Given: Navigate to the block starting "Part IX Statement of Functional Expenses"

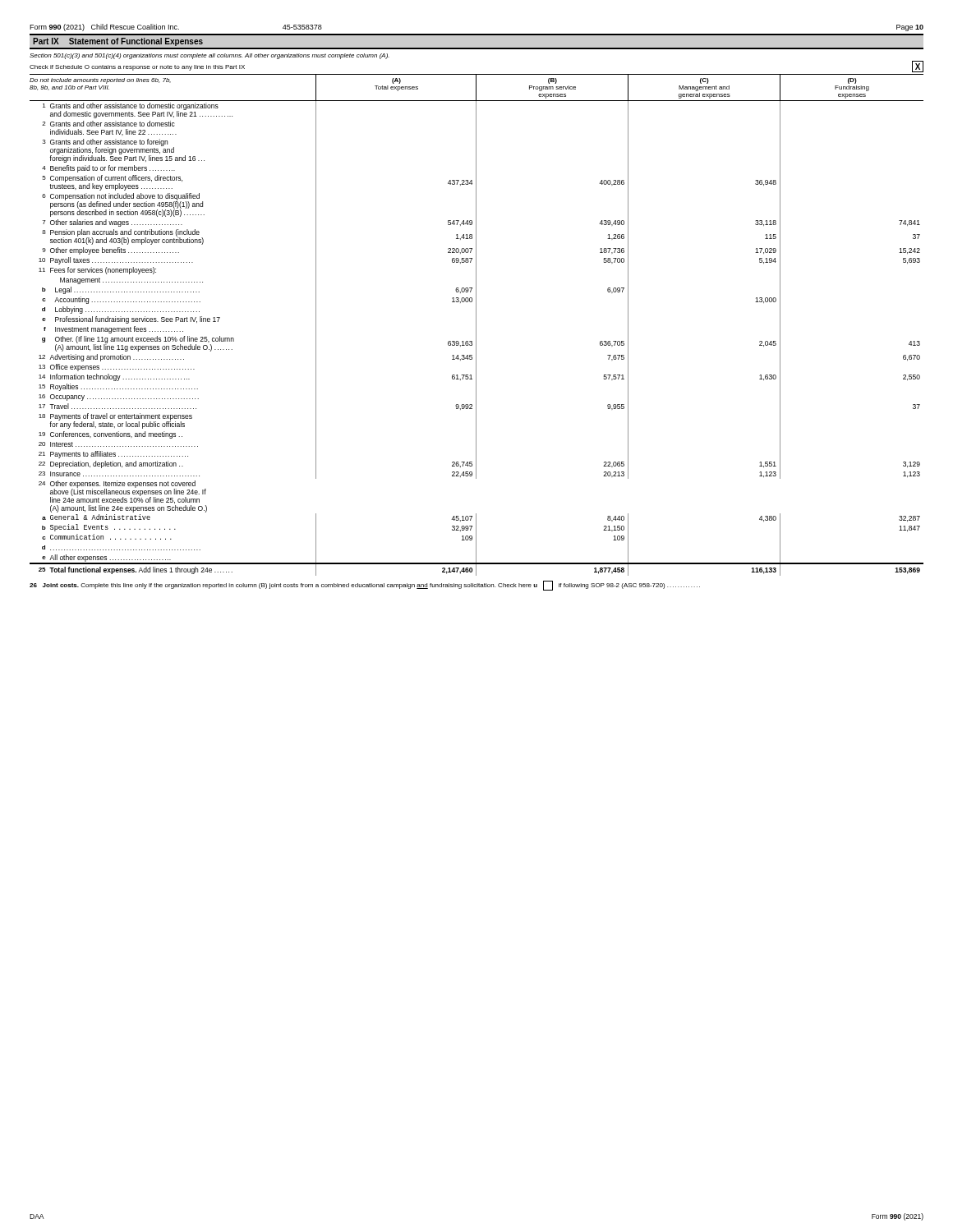Looking at the screenshot, I should (x=118, y=41).
